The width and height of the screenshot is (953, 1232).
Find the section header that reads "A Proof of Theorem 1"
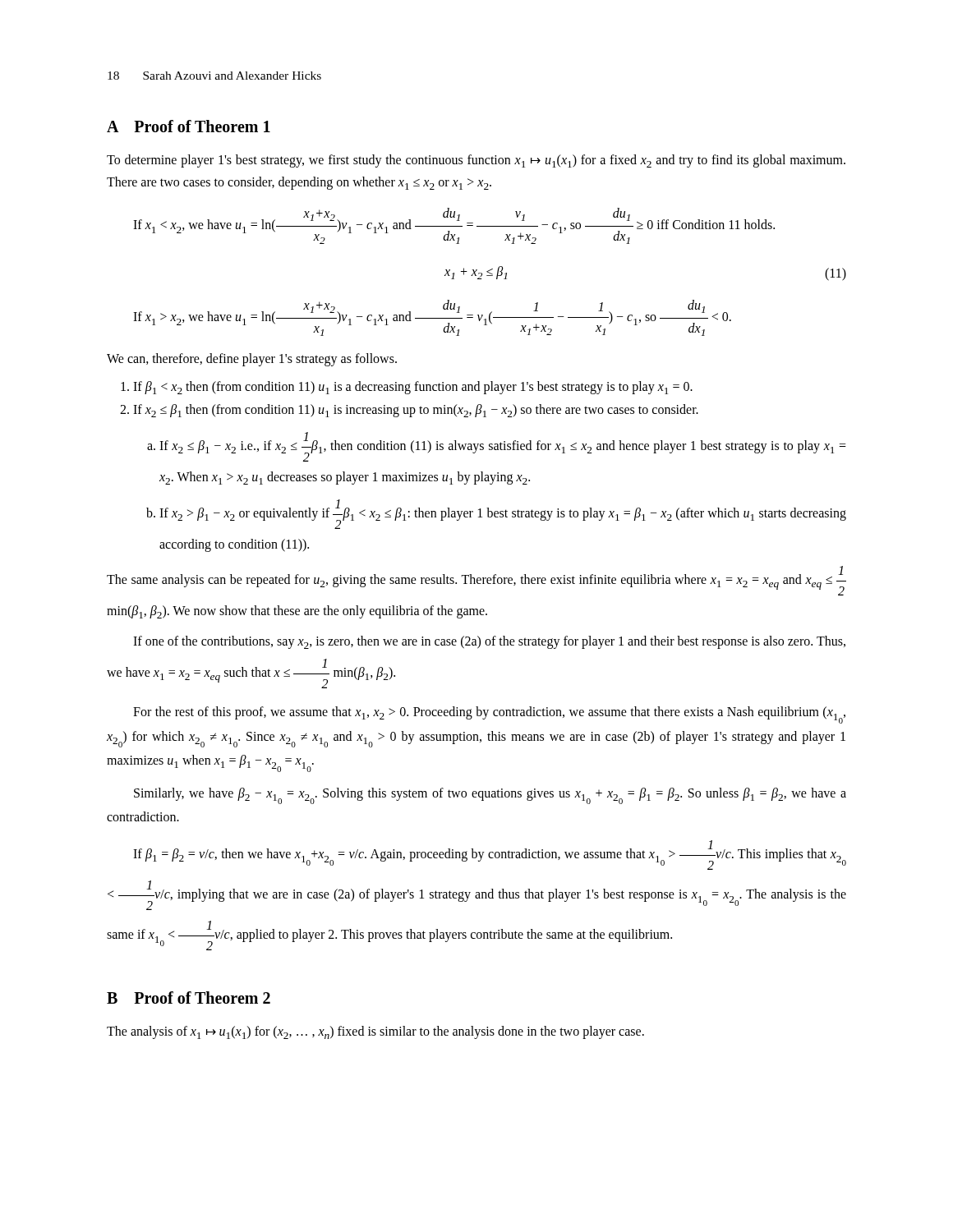point(189,127)
